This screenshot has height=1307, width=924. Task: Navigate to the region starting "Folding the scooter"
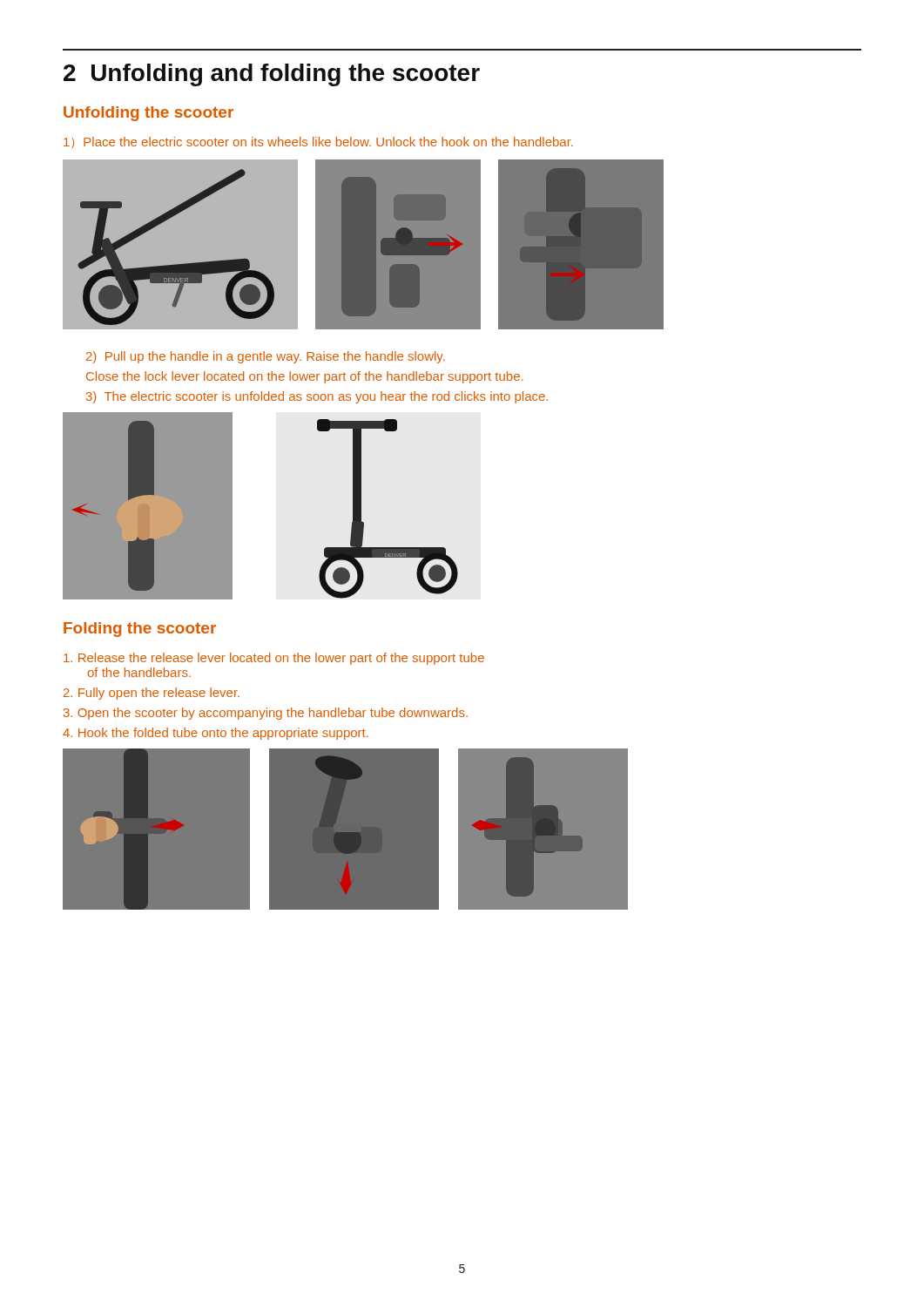pyautogui.click(x=140, y=630)
